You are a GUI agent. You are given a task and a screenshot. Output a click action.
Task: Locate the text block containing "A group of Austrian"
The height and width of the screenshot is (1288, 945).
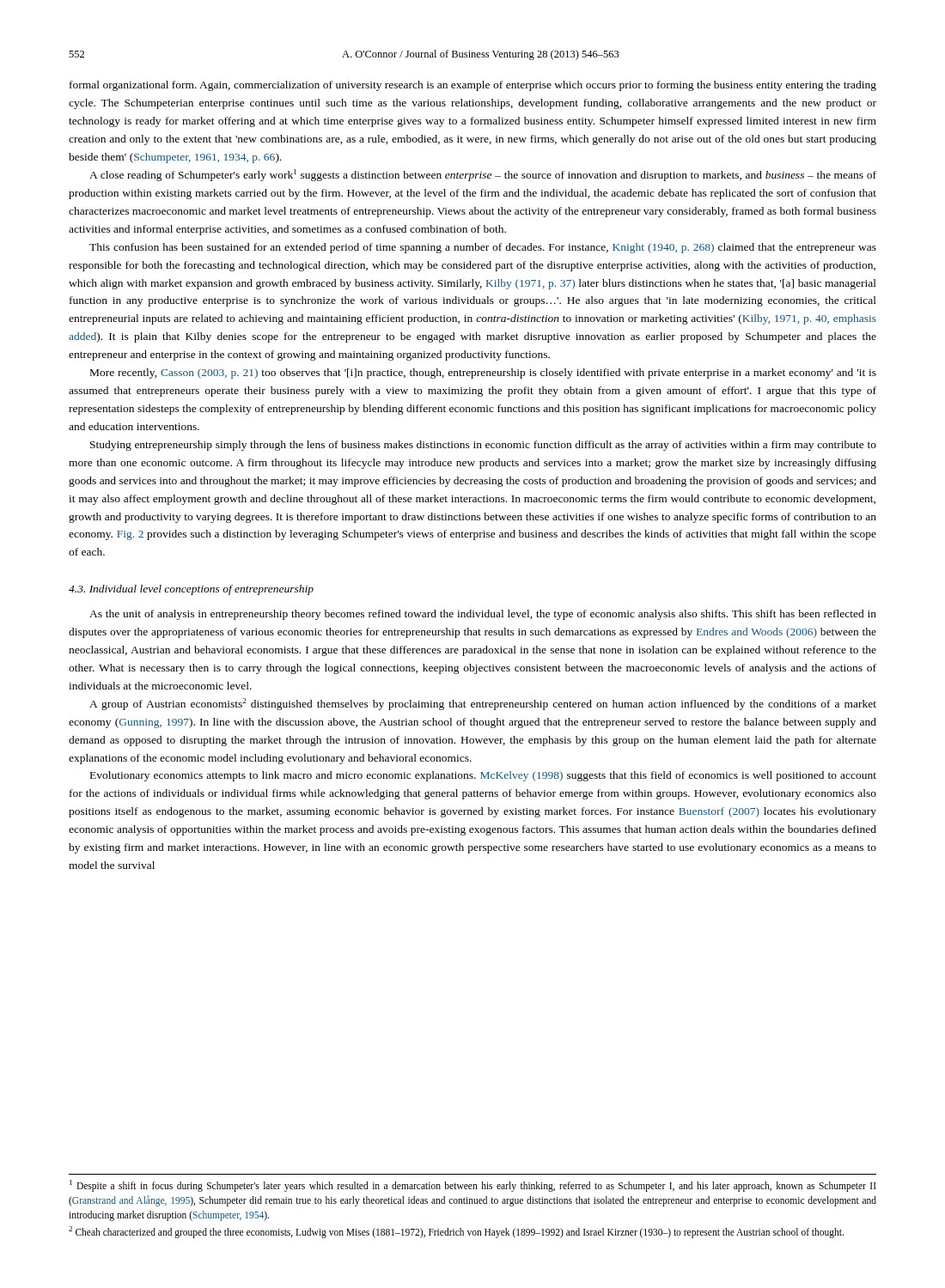point(472,731)
